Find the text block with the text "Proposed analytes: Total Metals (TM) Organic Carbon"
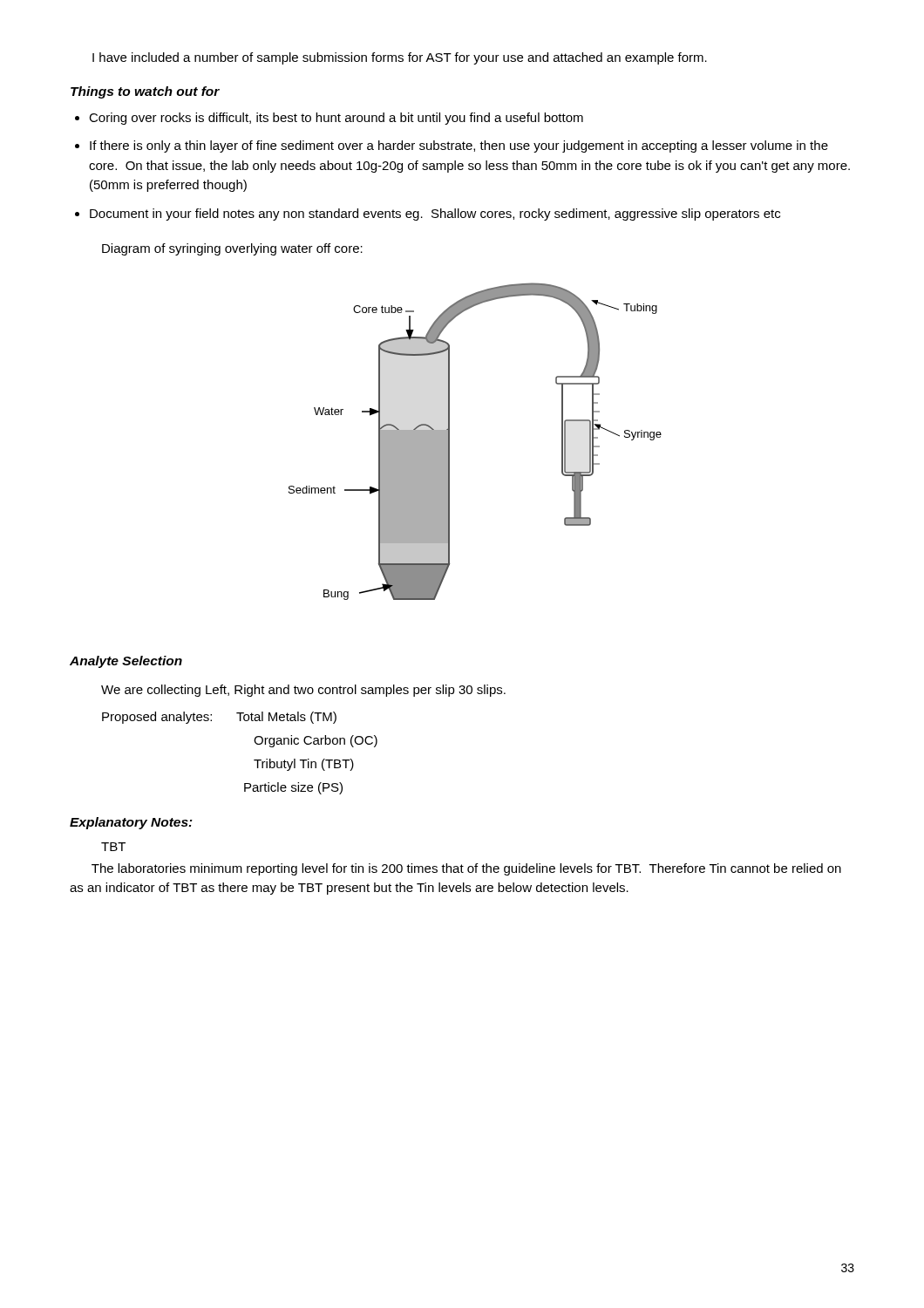The width and height of the screenshot is (924, 1308). (151, 717)
